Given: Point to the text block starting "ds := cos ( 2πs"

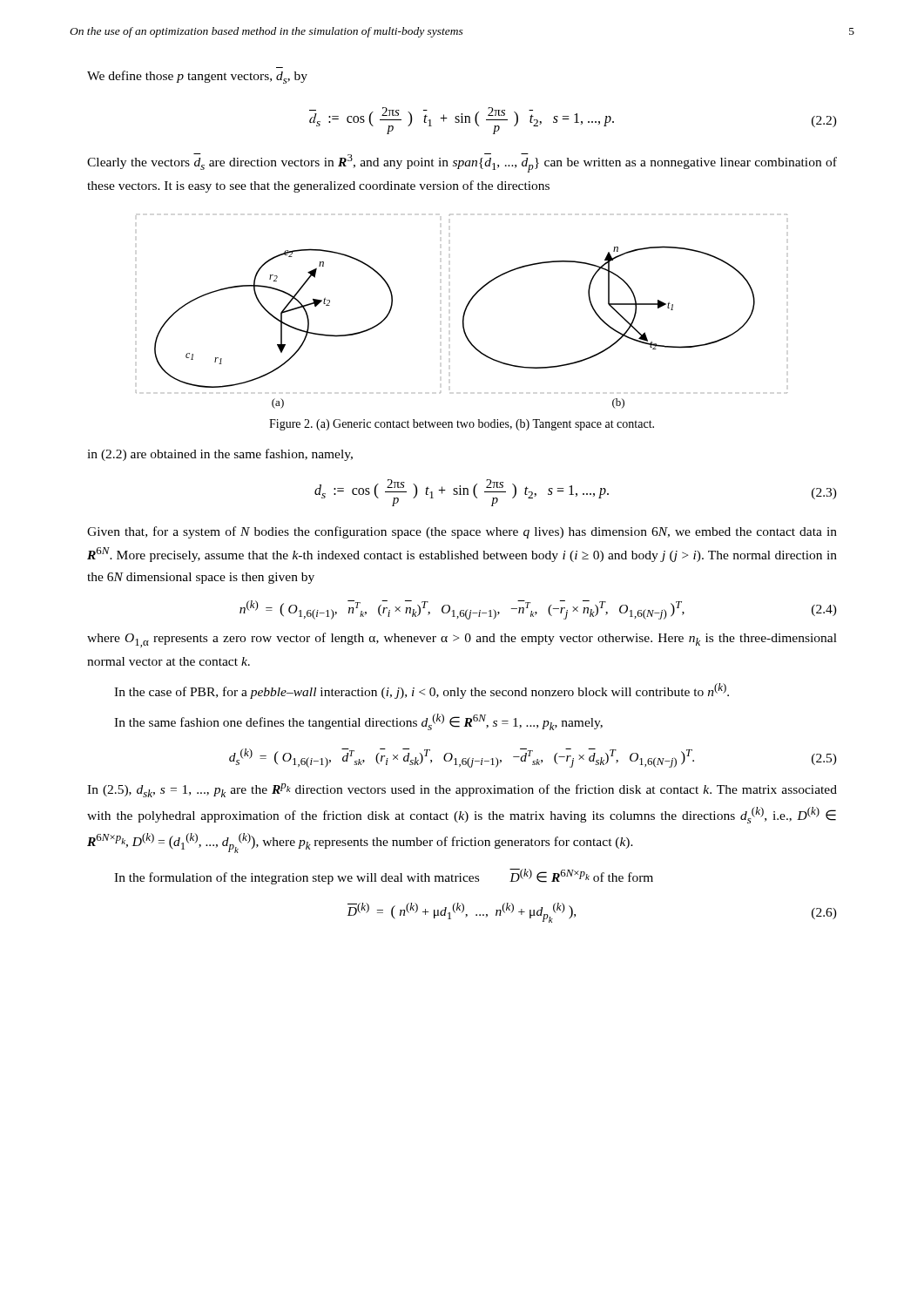Looking at the screenshot, I should click(576, 492).
